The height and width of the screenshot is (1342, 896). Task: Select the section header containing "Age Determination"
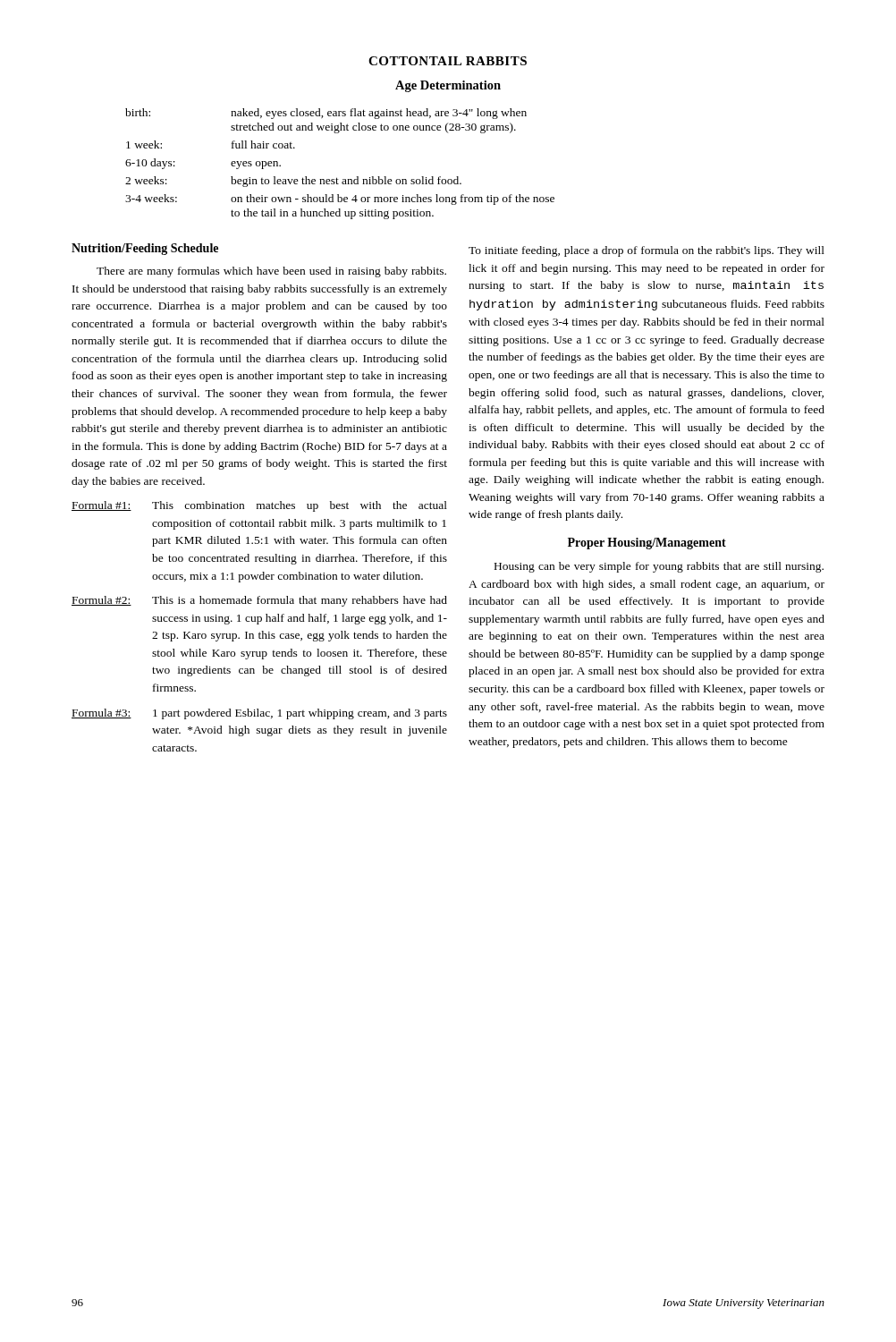click(x=448, y=85)
